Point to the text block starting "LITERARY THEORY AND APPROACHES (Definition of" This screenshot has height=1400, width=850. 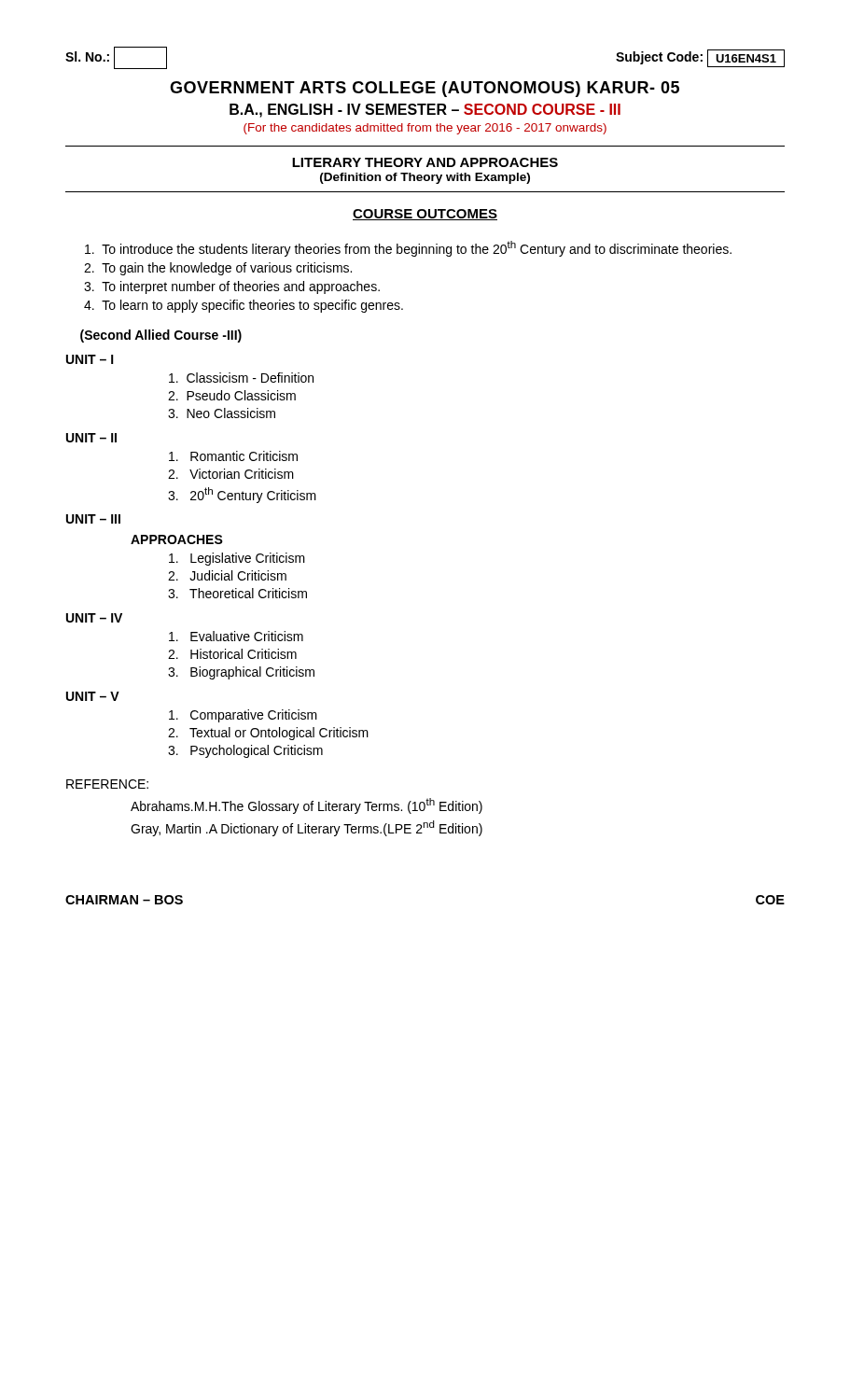(x=425, y=169)
